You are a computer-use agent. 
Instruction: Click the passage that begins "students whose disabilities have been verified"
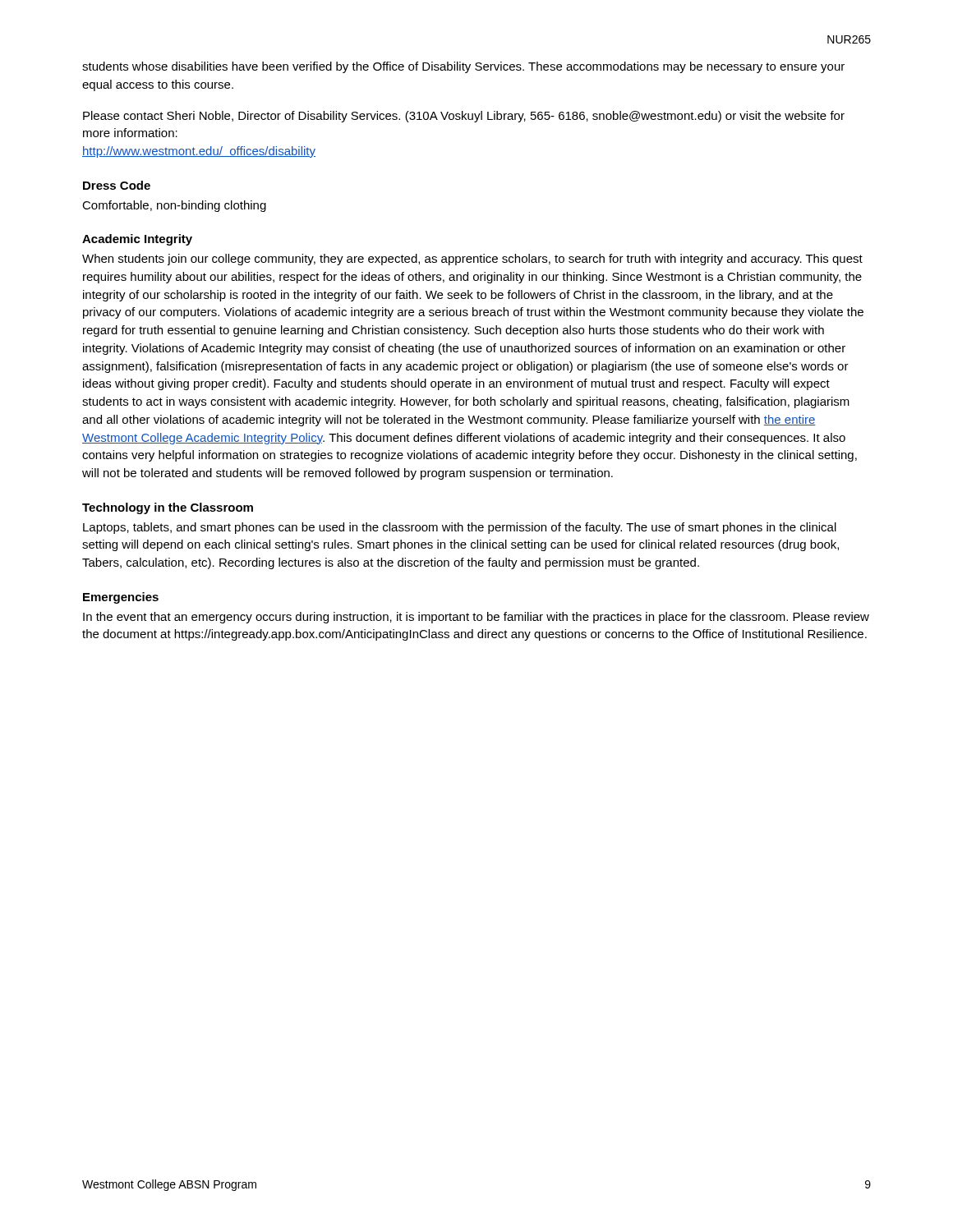[x=463, y=75]
